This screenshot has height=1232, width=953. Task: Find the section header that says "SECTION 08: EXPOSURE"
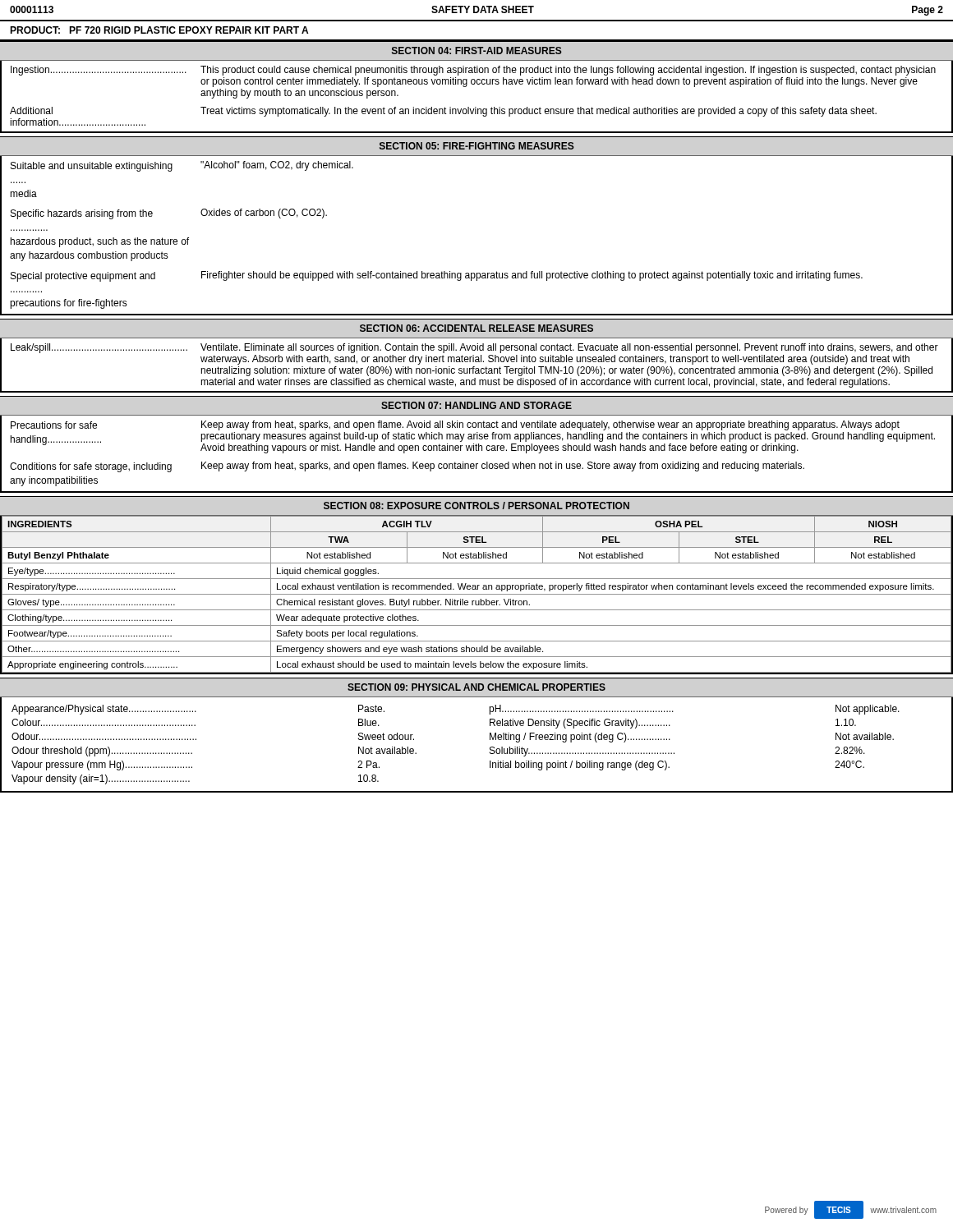pyautogui.click(x=476, y=506)
